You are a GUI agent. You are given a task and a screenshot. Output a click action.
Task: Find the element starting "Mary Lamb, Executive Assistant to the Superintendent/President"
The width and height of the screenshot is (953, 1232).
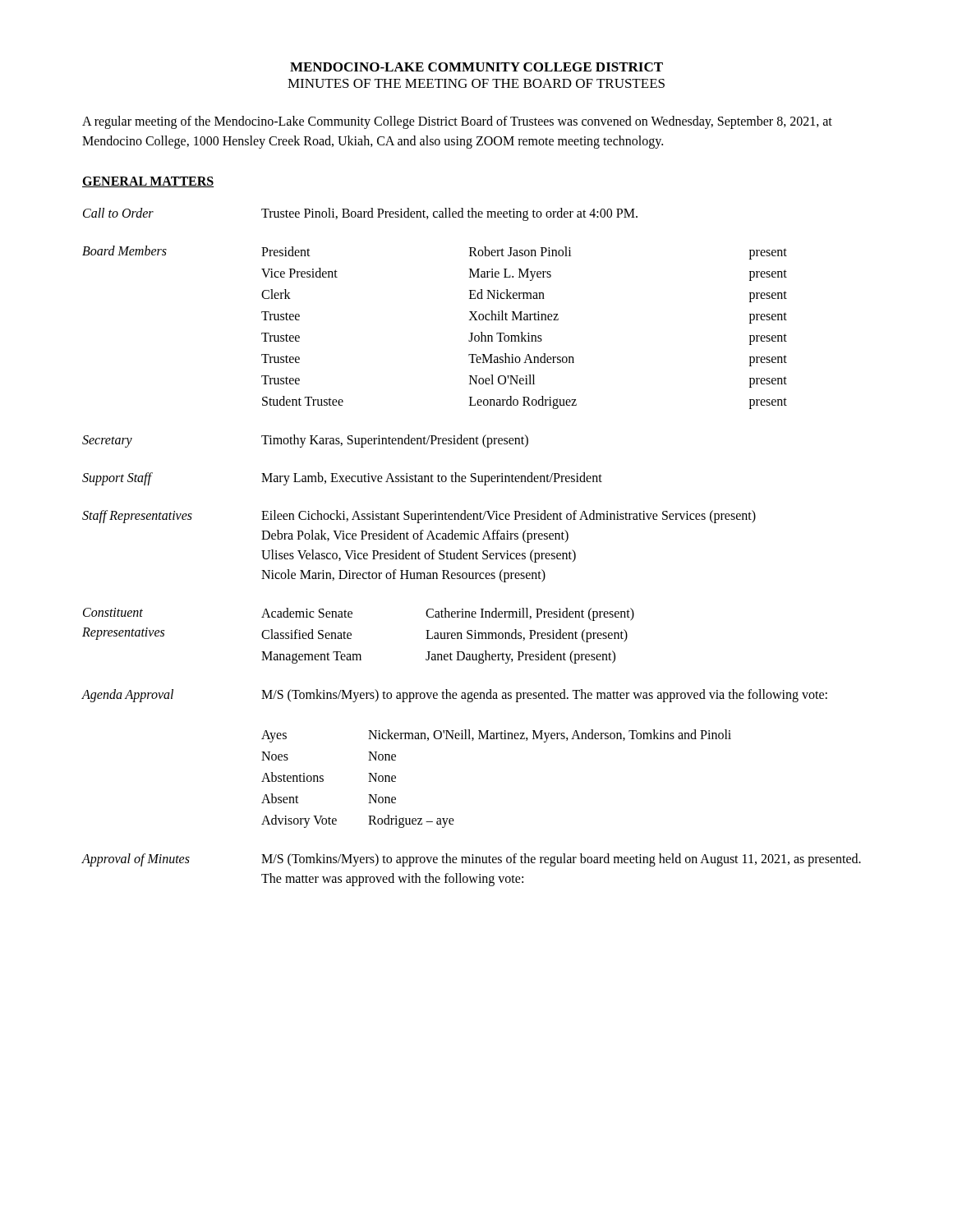[x=432, y=478]
